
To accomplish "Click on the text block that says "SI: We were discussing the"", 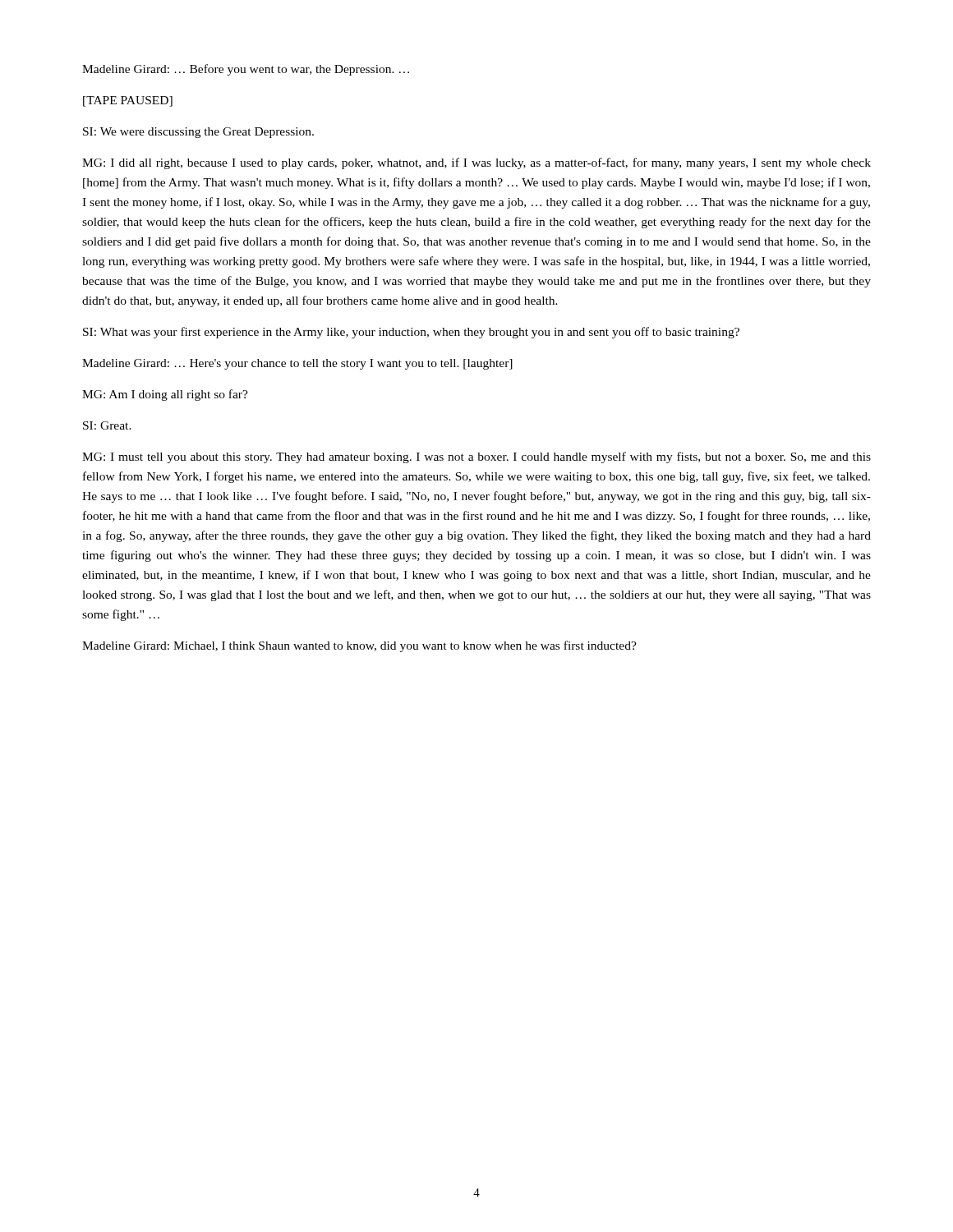I will (x=198, y=131).
